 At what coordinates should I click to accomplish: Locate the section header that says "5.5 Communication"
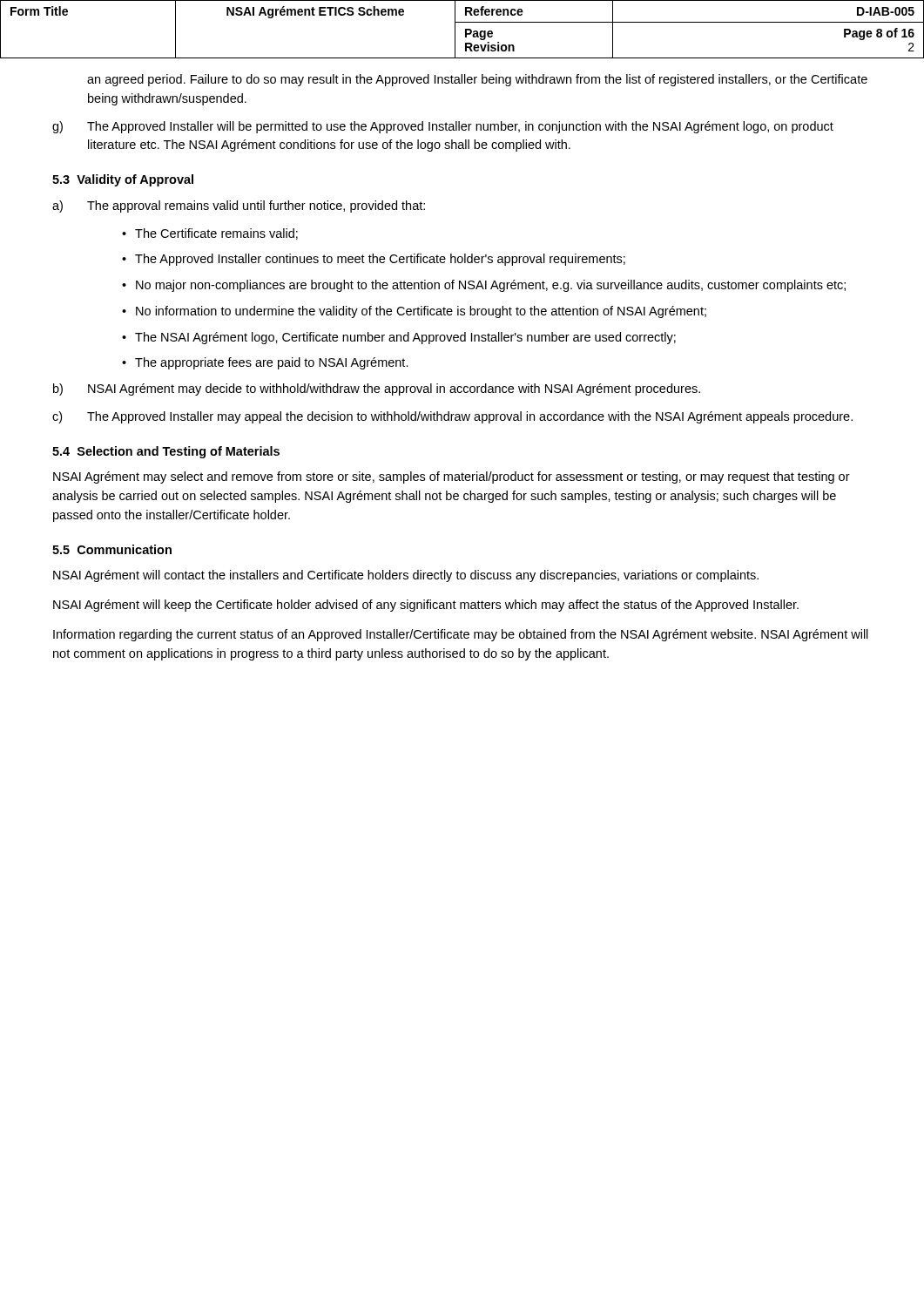[112, 549]
